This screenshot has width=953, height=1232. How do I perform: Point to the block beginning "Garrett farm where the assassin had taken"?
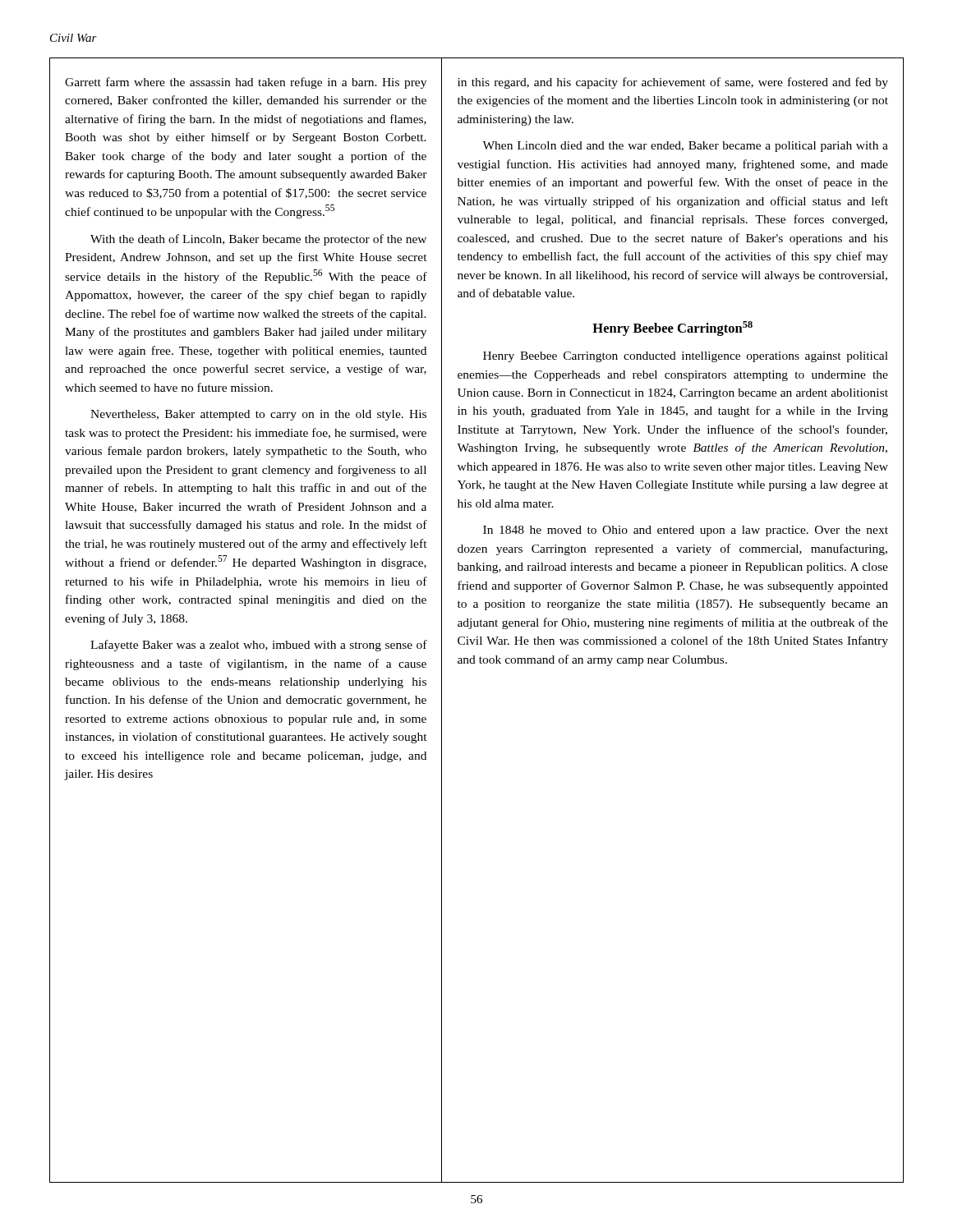[246, 147]
